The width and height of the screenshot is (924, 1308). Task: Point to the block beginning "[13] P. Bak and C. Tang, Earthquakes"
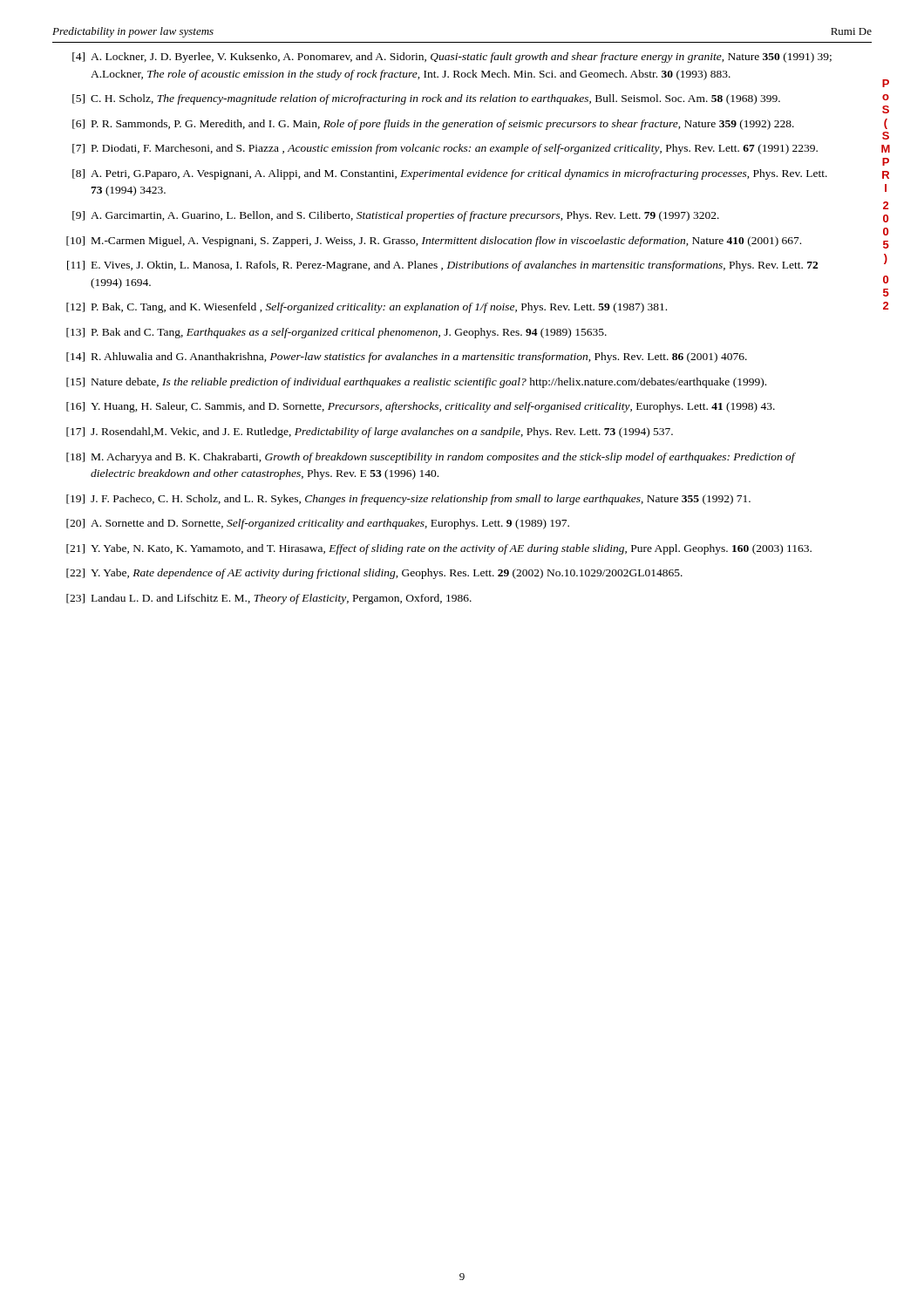point(447,332)
